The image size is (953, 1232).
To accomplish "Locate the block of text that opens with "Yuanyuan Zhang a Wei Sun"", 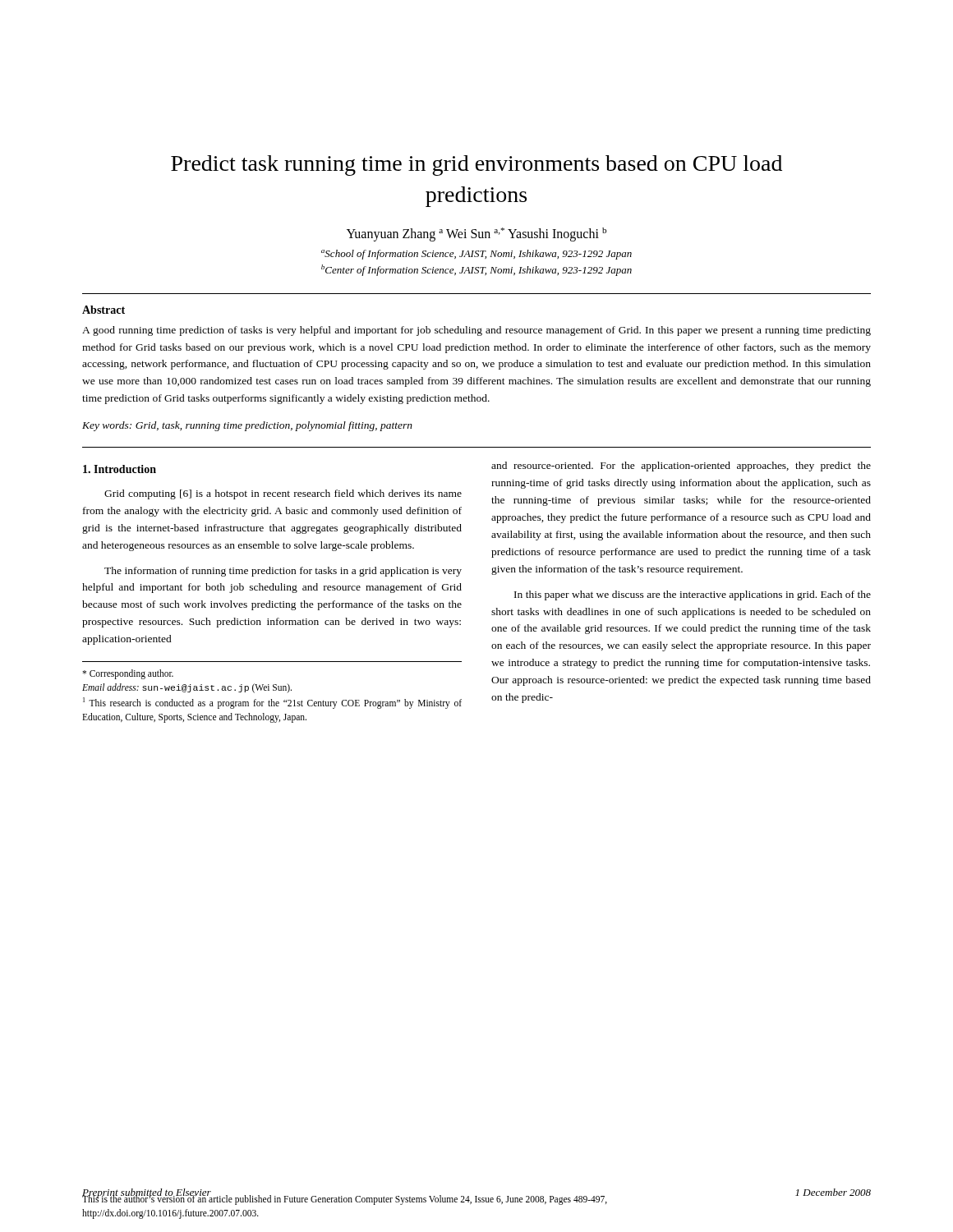I will (x=476, y=233).
